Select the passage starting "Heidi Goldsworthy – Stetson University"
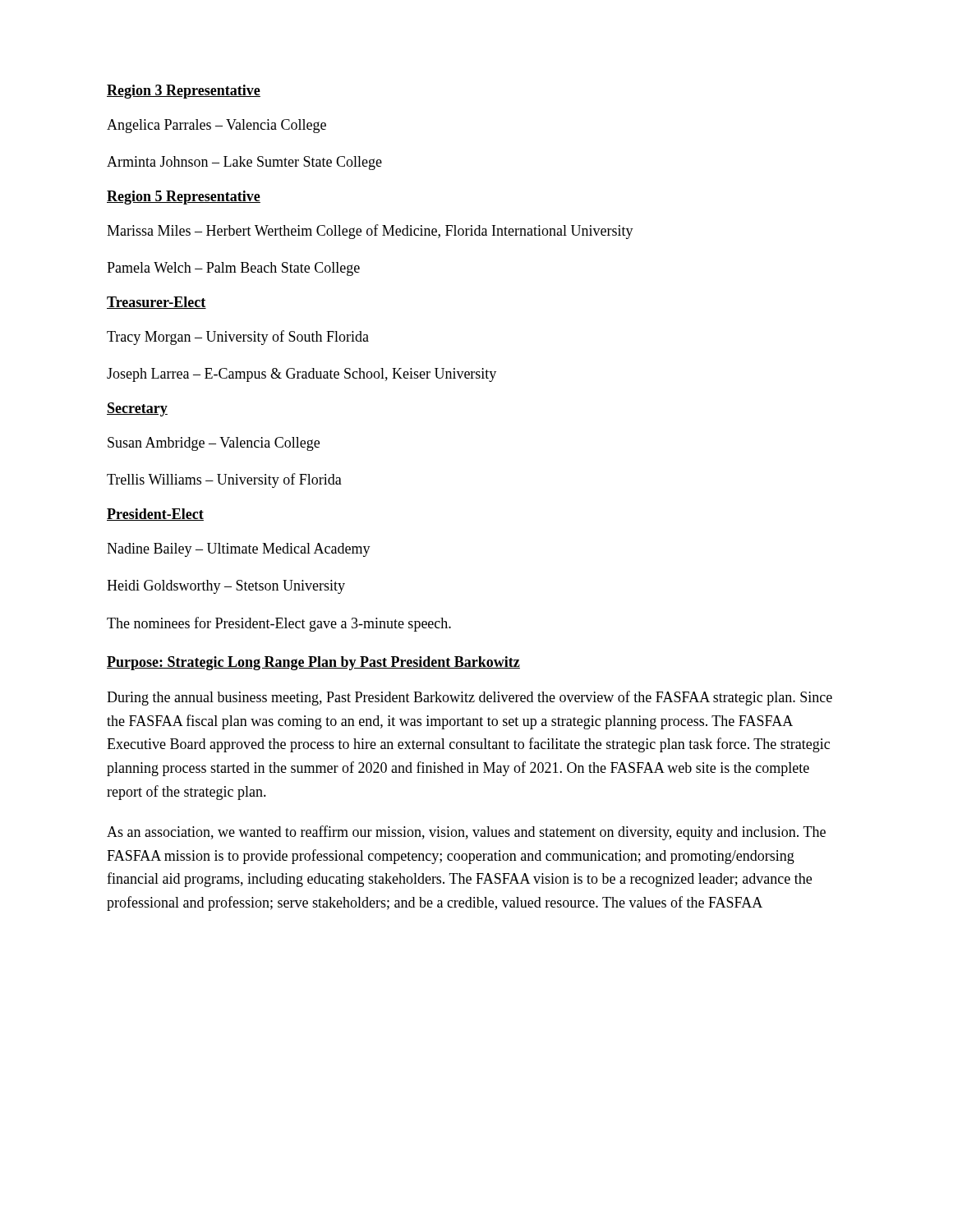953x1232 pixels. tap(226, 586)
